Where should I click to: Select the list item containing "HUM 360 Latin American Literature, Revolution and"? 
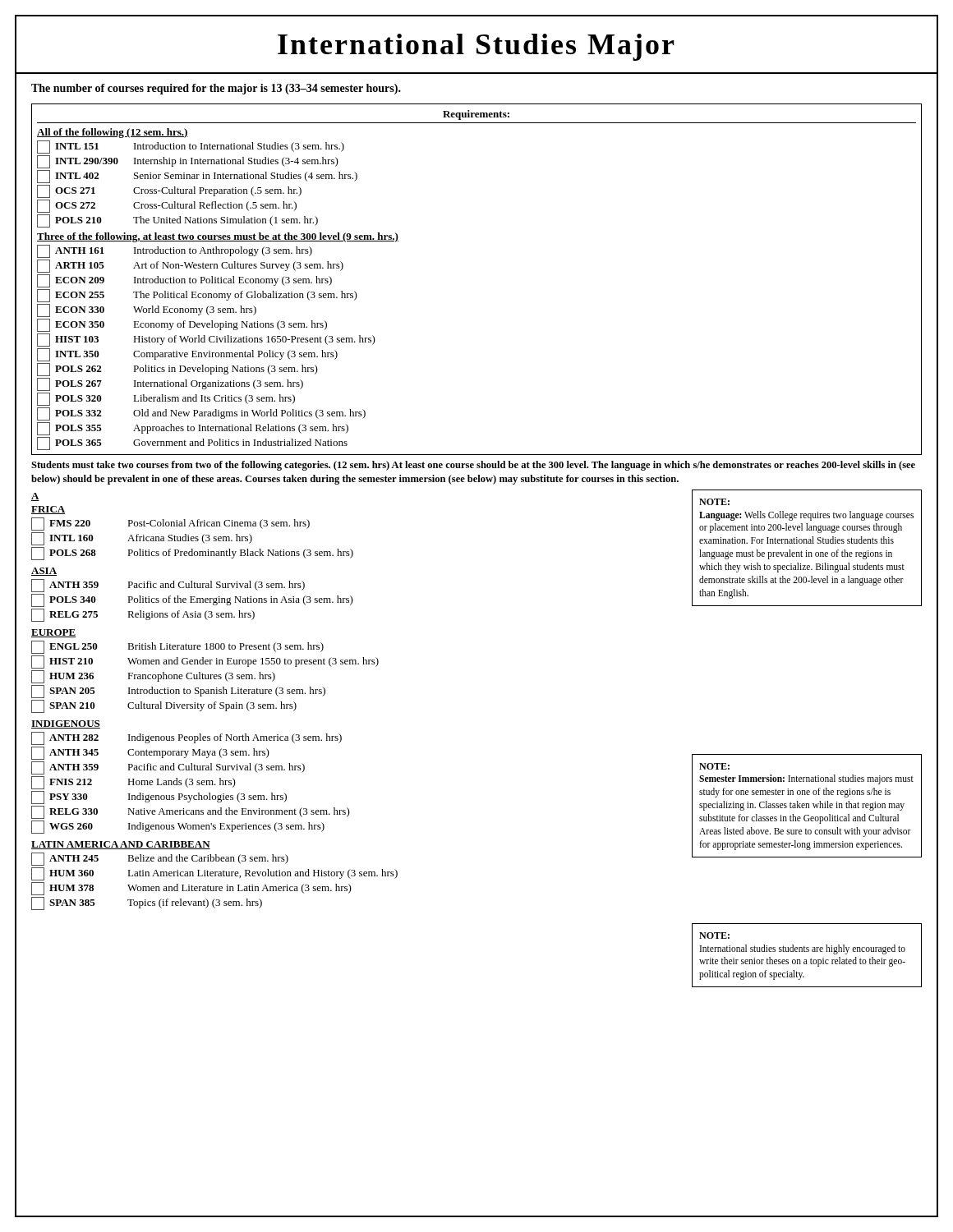click(357, 873)
